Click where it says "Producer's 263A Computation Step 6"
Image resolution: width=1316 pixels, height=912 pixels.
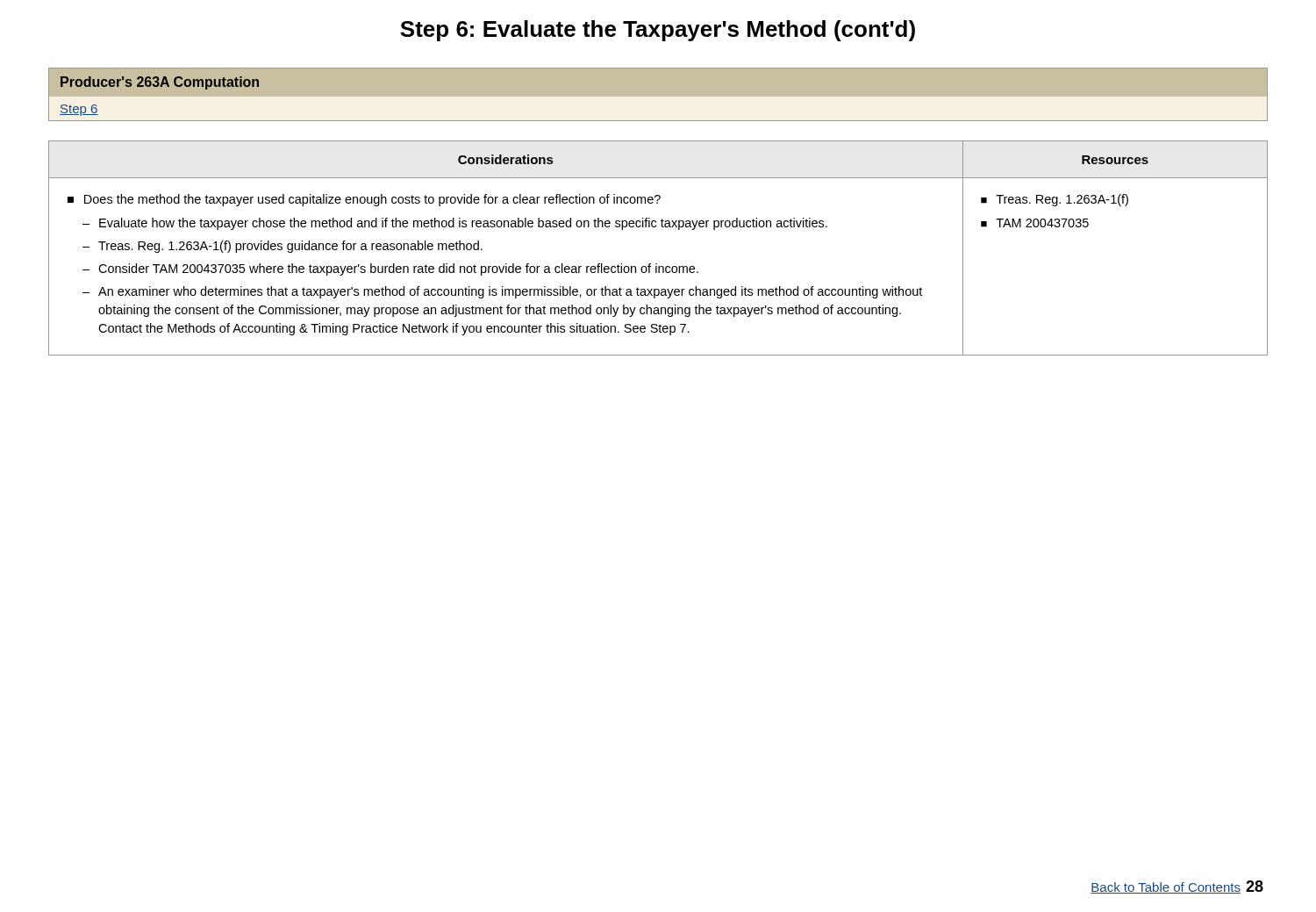pos(658,94)
